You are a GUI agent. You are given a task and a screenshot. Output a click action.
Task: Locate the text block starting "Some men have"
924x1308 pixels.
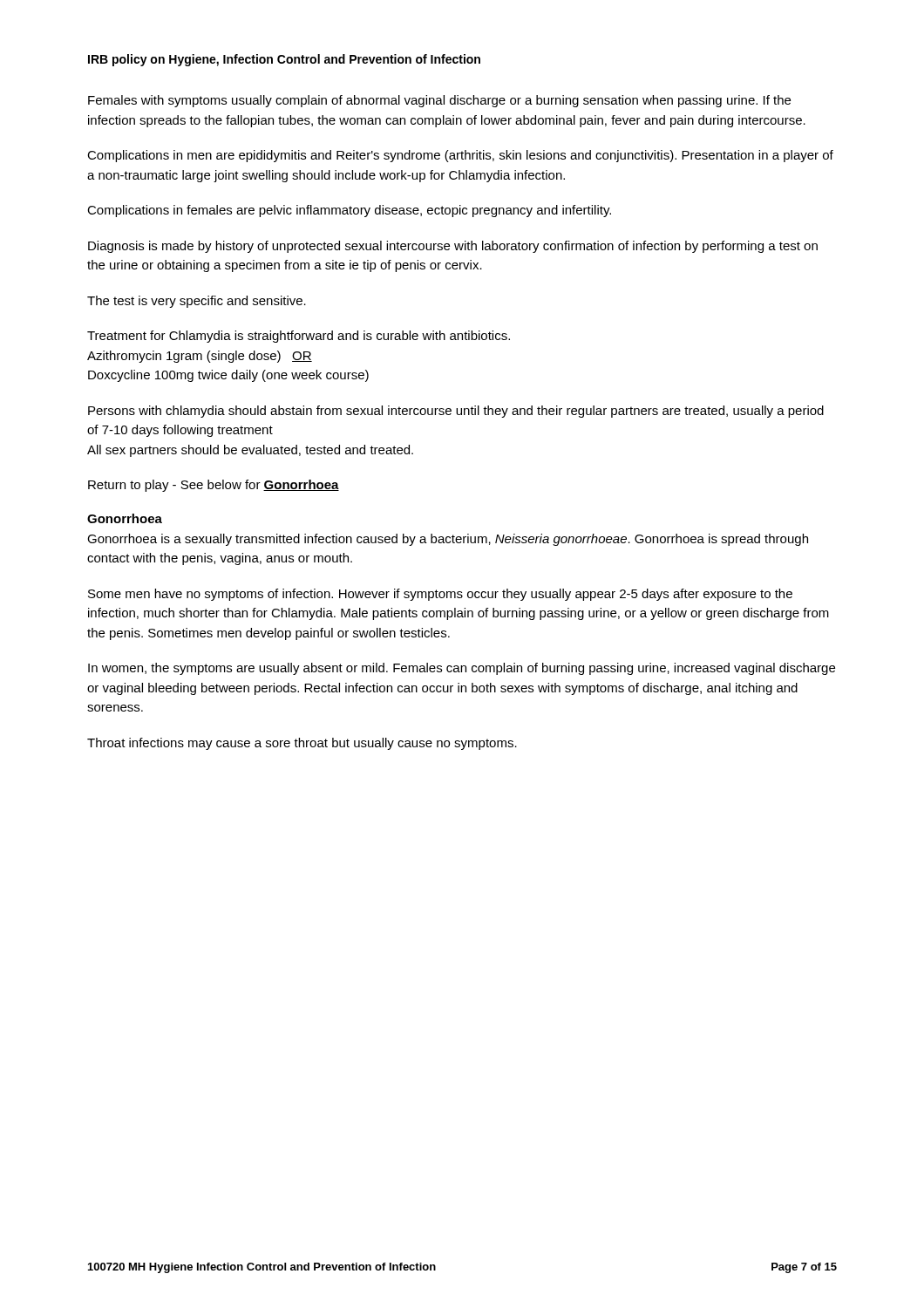pos(458,613)
